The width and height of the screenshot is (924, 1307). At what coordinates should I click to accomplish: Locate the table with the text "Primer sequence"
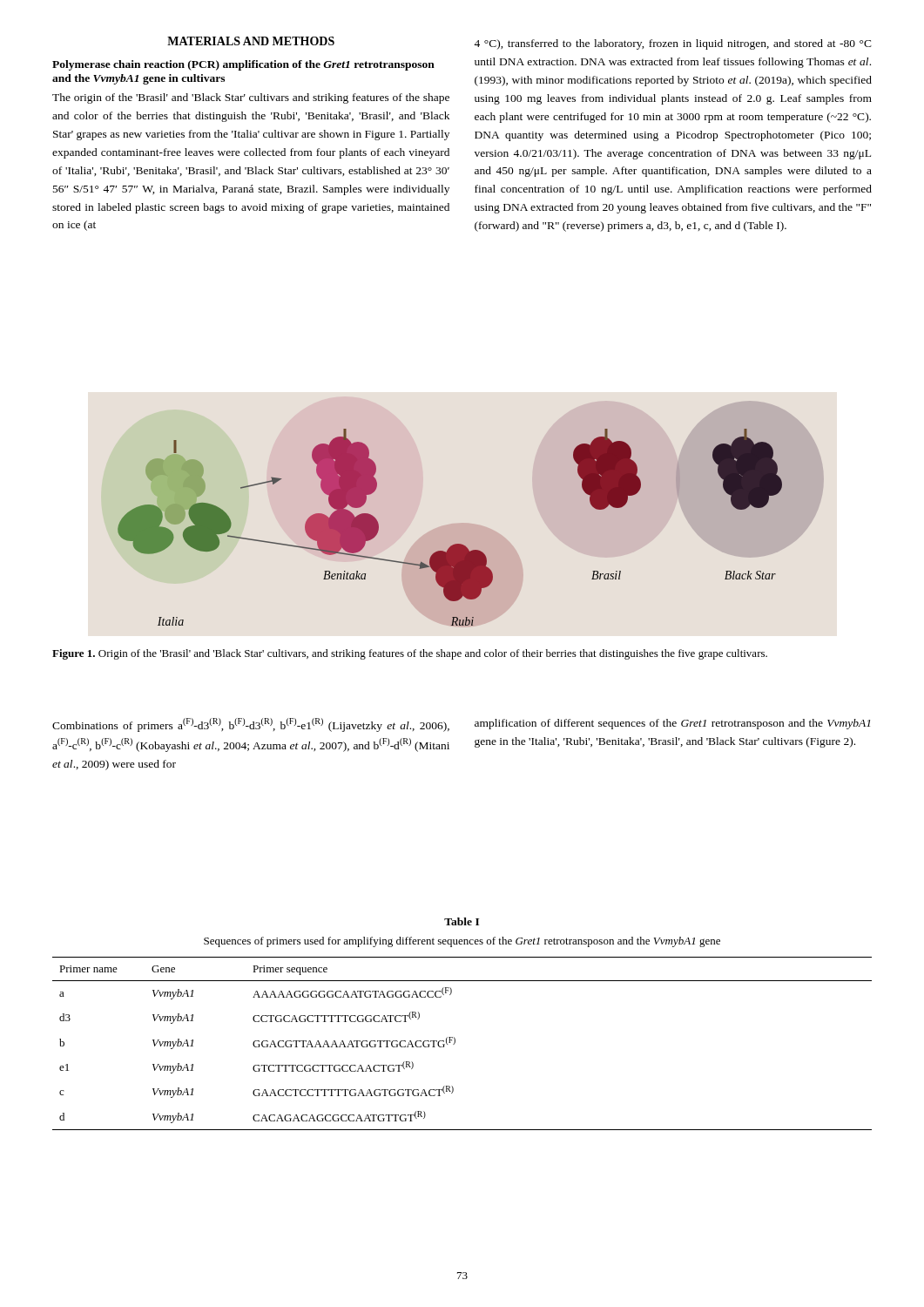coord(462,1043)
